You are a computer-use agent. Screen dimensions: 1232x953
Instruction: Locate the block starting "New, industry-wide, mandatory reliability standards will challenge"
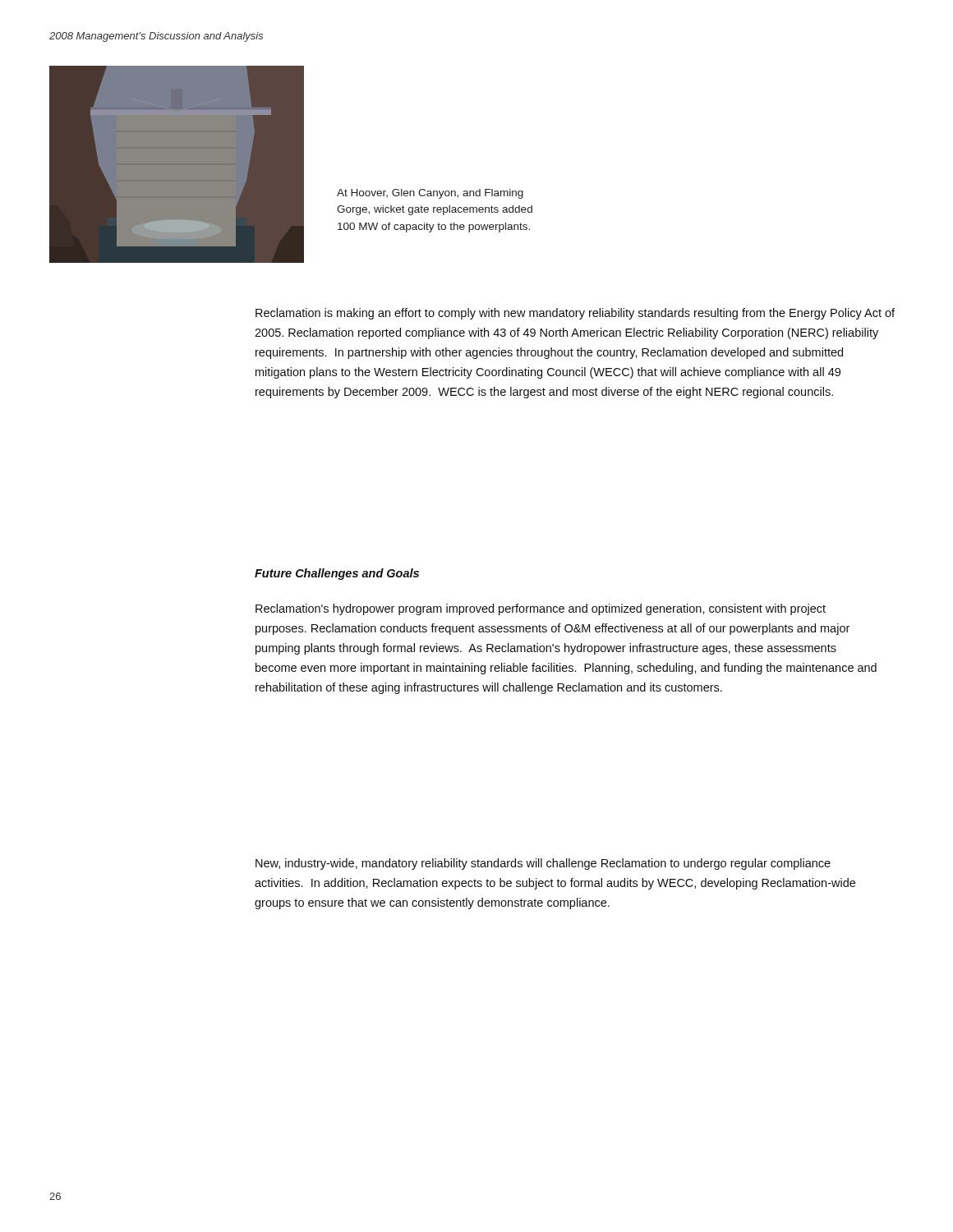[555, 883]
